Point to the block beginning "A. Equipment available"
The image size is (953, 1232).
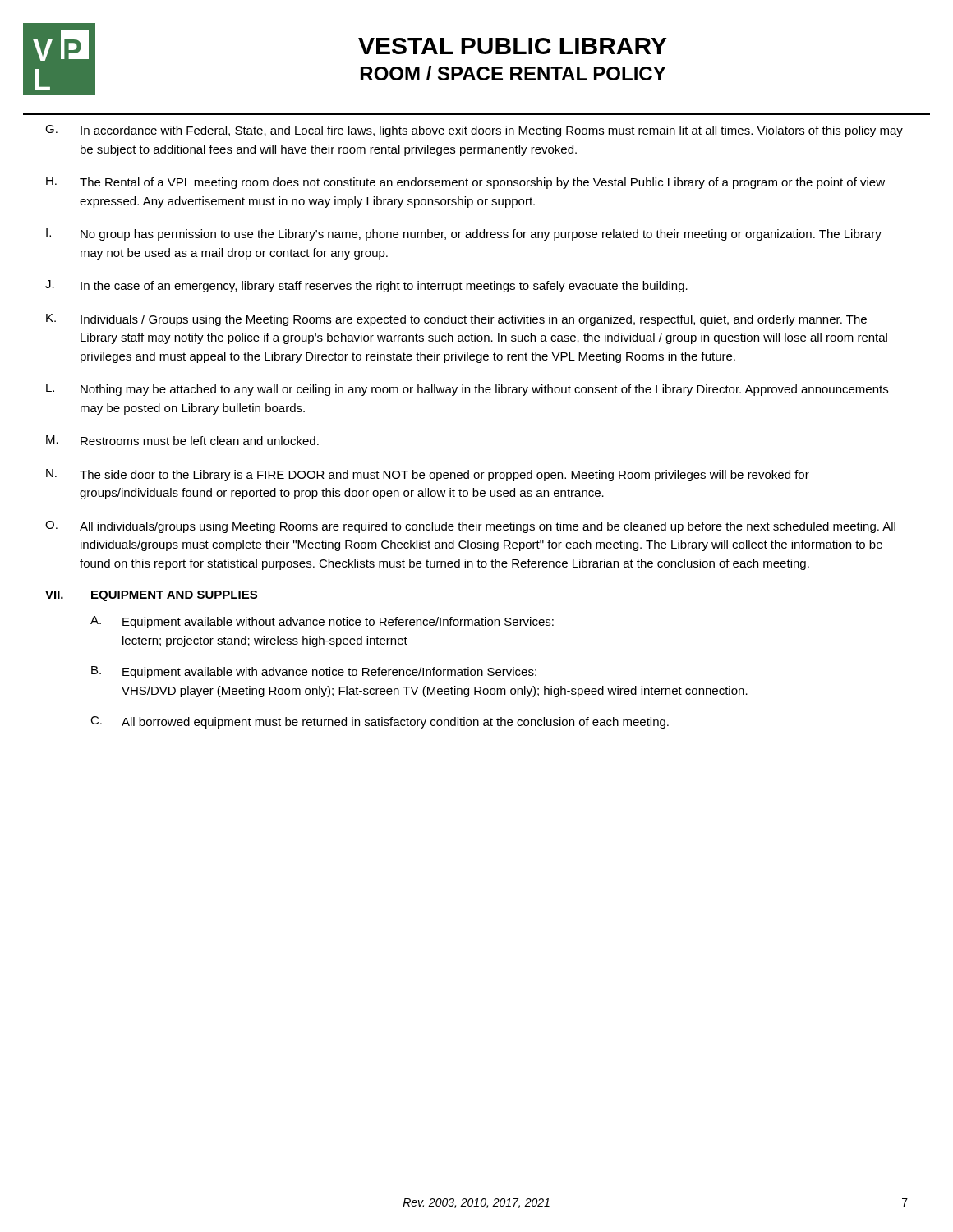499,631
